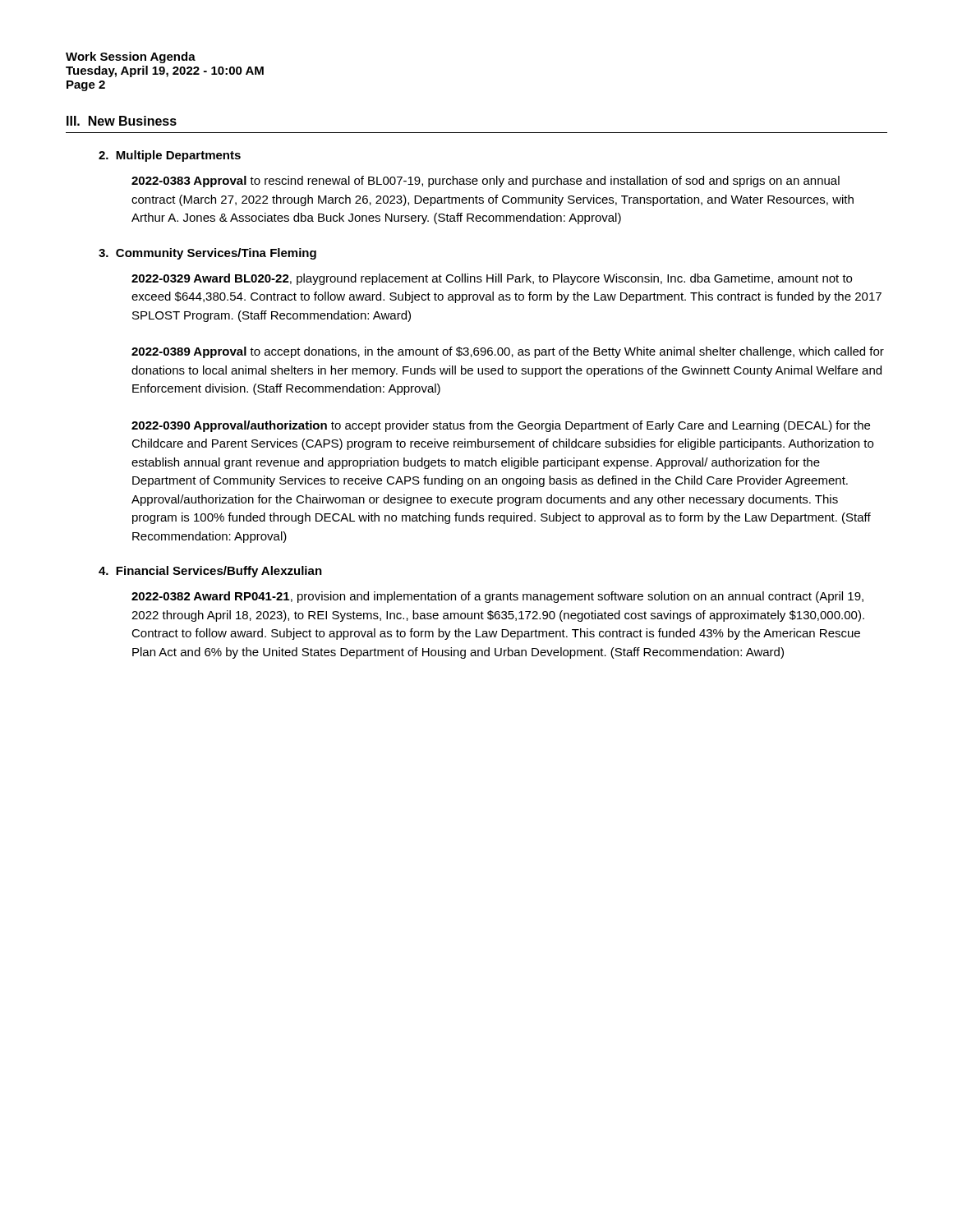Locate the region starting "2022-0329 Award BL020-22, playground"

point(509,297)
